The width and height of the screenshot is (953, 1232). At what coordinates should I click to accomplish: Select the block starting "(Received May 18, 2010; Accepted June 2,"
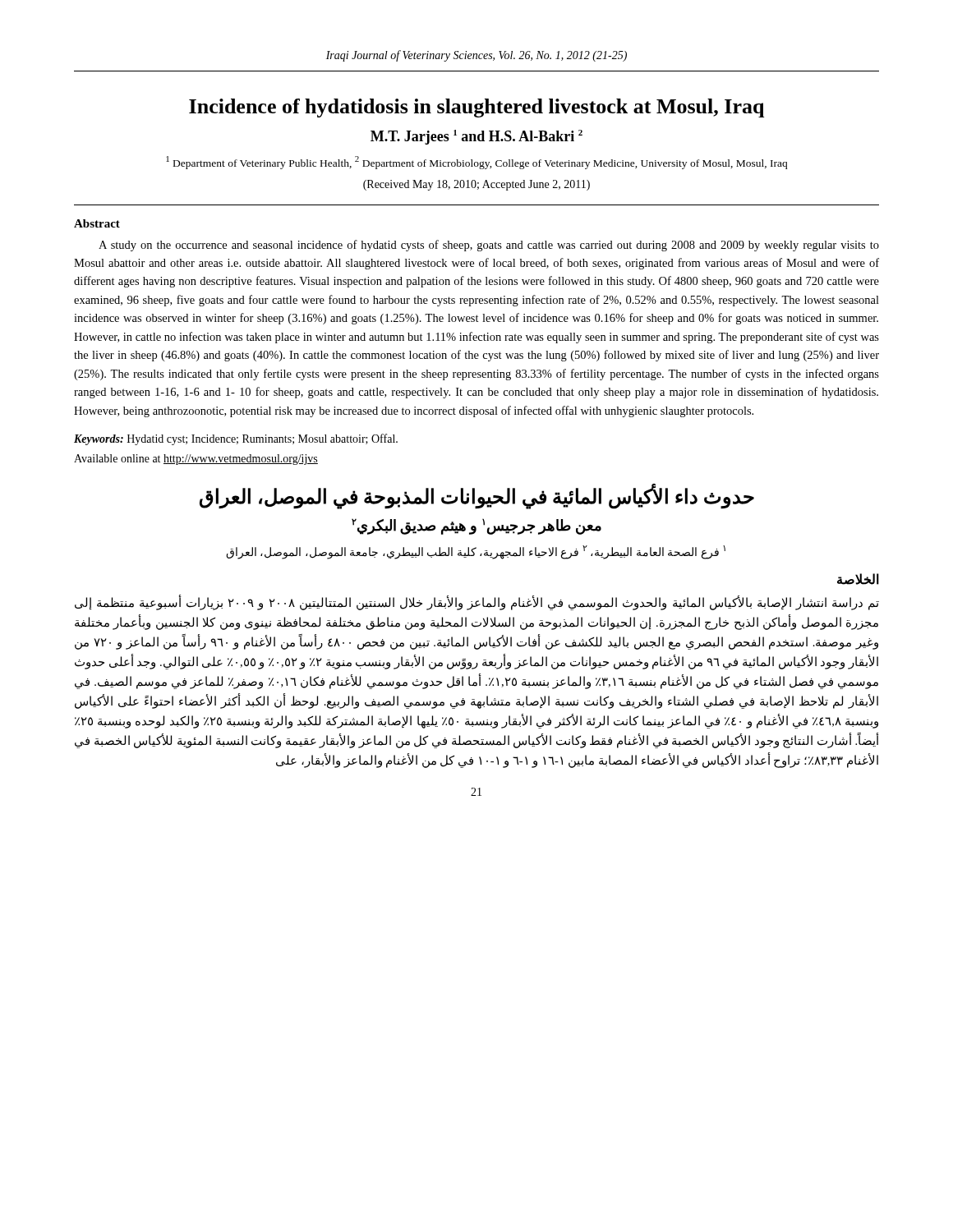coord(476,184)
